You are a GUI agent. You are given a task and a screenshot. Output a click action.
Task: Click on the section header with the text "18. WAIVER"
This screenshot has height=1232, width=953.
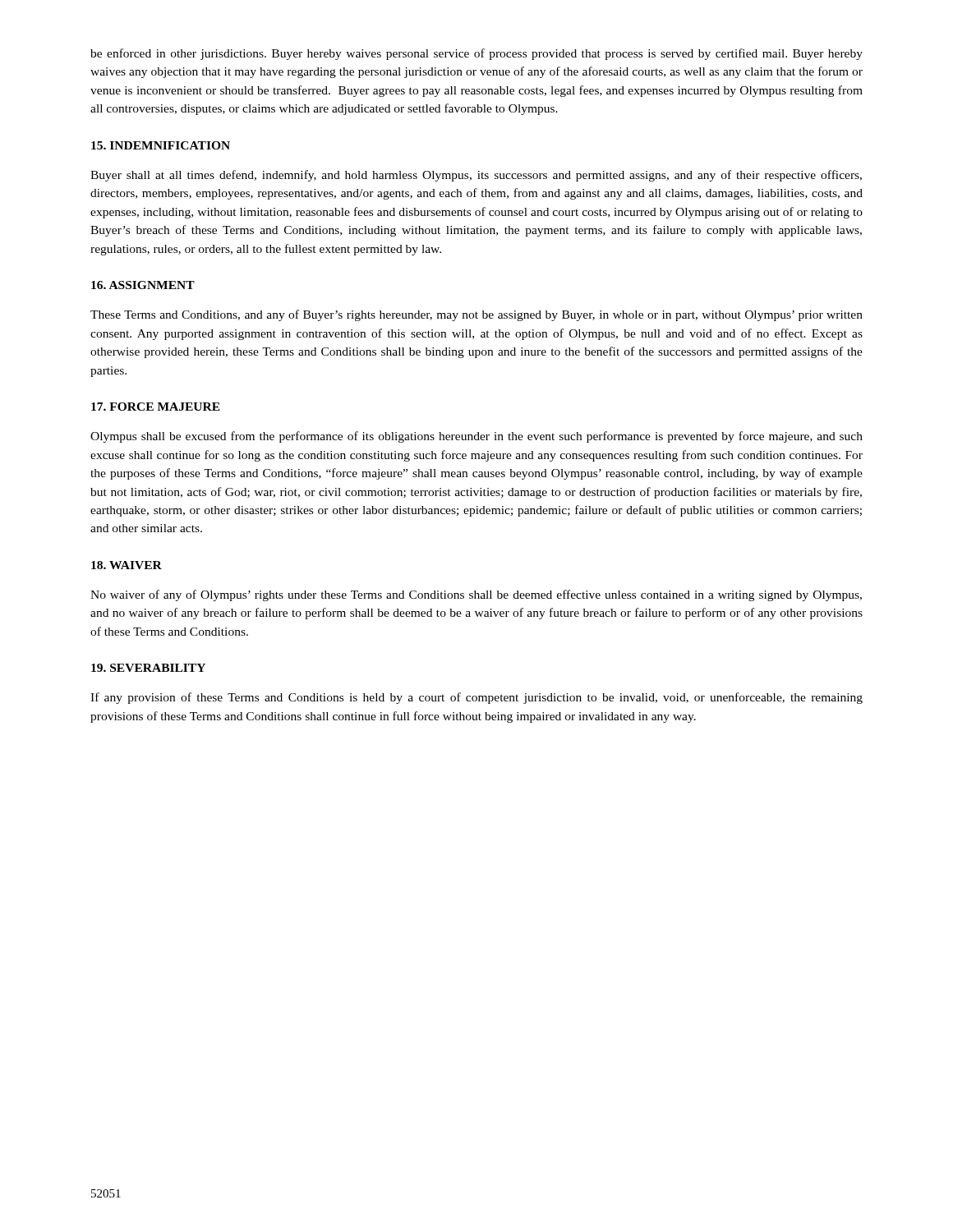pyautogui.click(x=126, y=565)
